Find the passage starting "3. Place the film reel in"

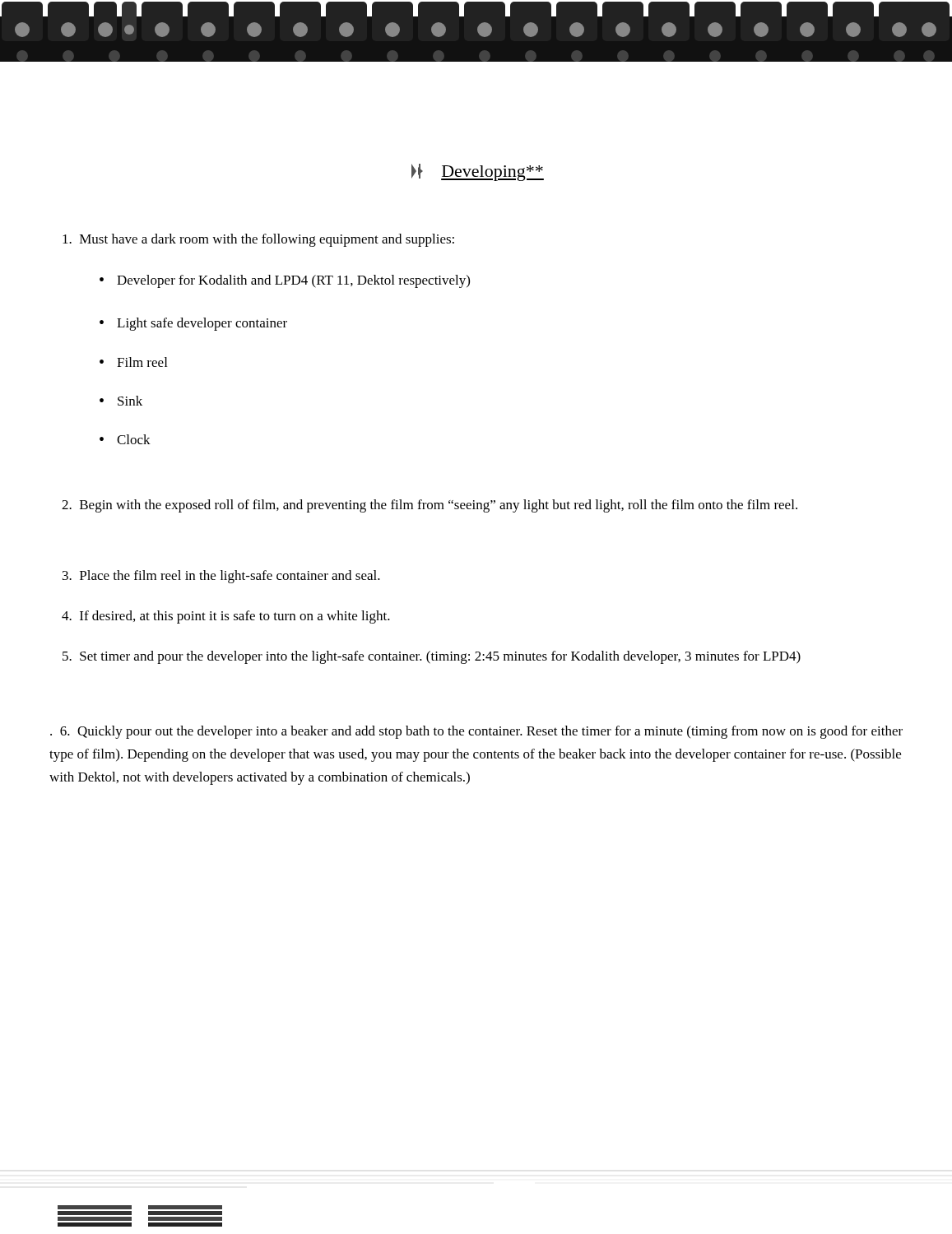coord(221,575)
